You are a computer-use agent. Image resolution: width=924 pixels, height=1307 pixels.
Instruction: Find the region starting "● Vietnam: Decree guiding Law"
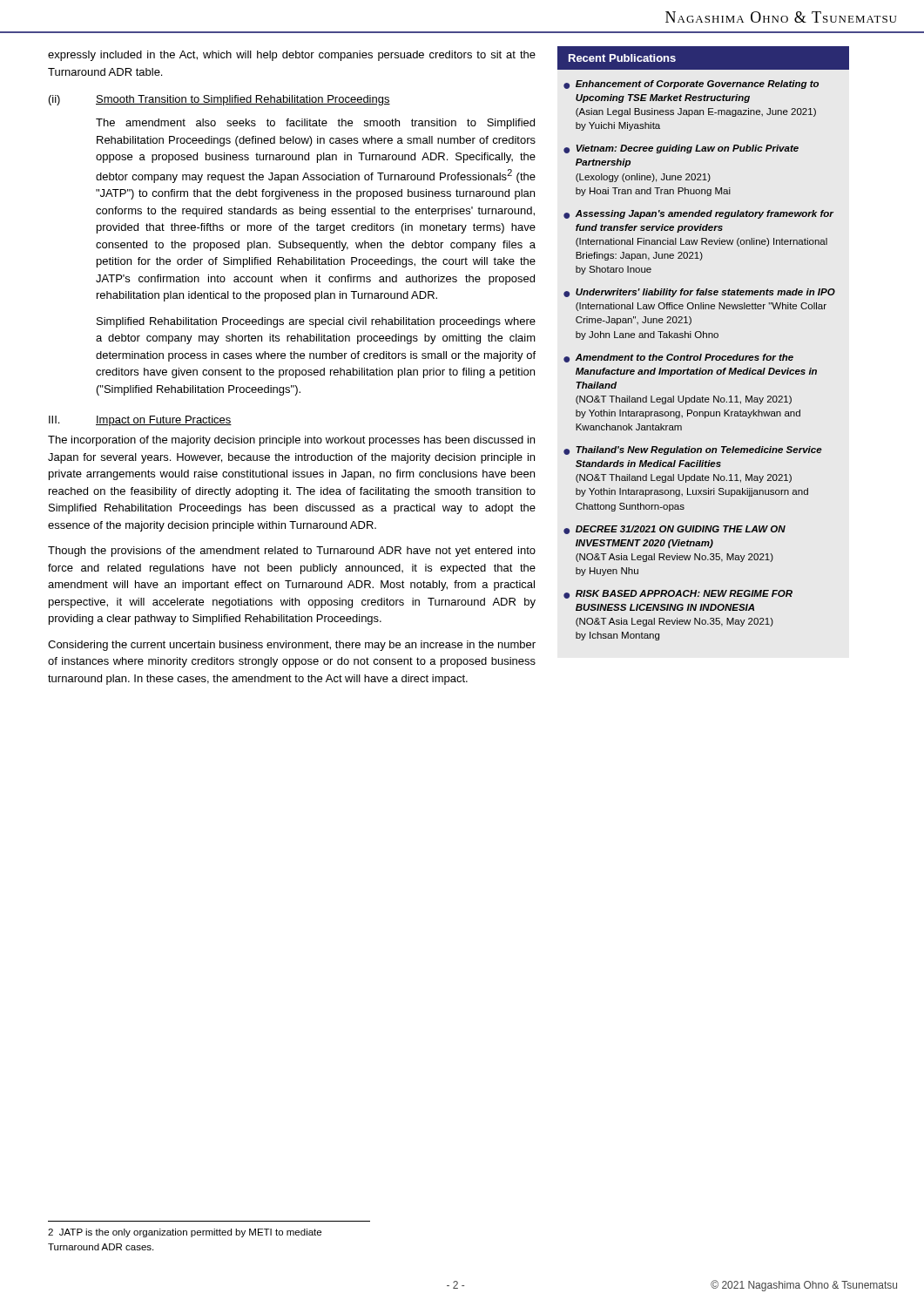[702, 170]
